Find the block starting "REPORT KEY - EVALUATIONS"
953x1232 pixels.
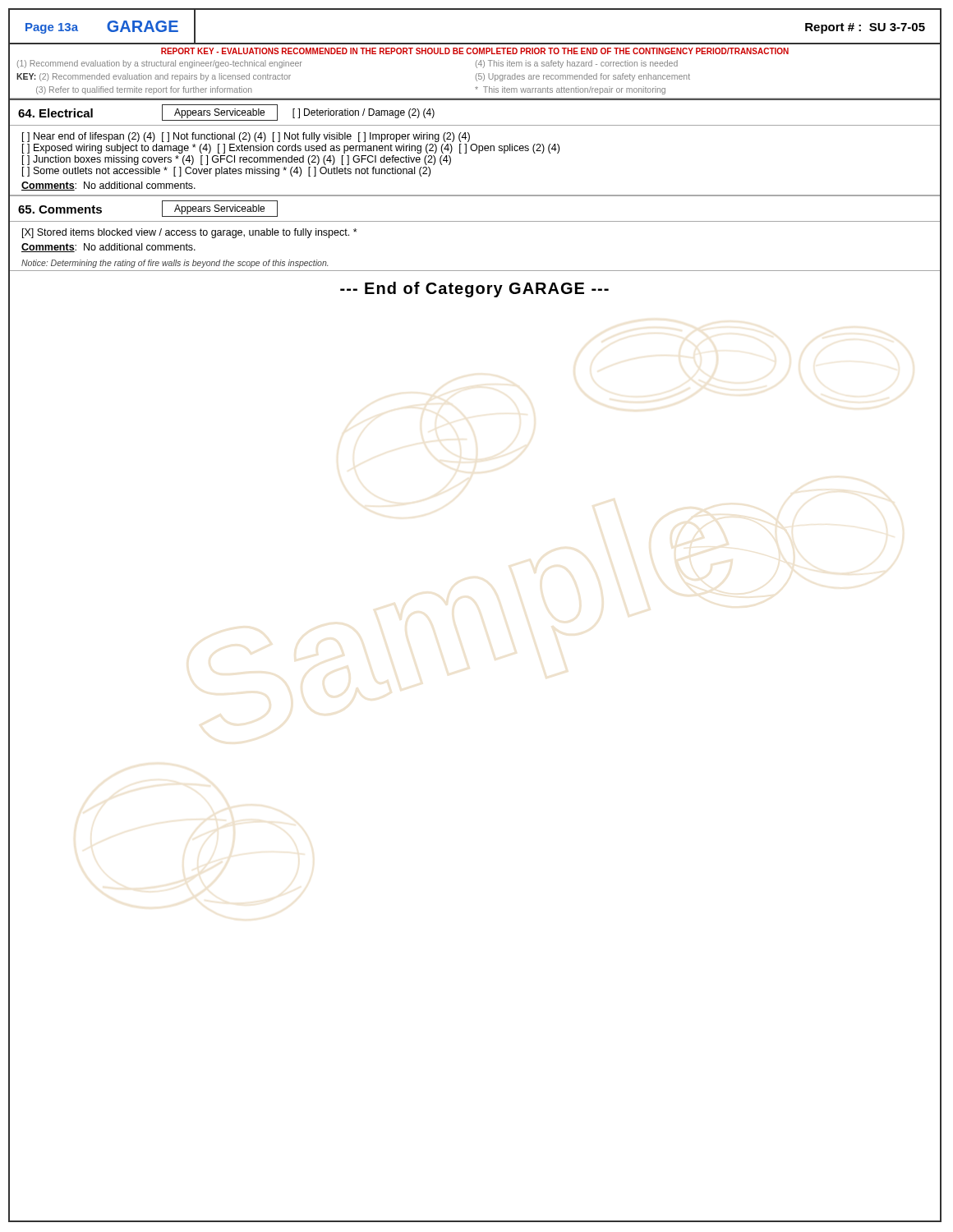(x=475, y=72)
